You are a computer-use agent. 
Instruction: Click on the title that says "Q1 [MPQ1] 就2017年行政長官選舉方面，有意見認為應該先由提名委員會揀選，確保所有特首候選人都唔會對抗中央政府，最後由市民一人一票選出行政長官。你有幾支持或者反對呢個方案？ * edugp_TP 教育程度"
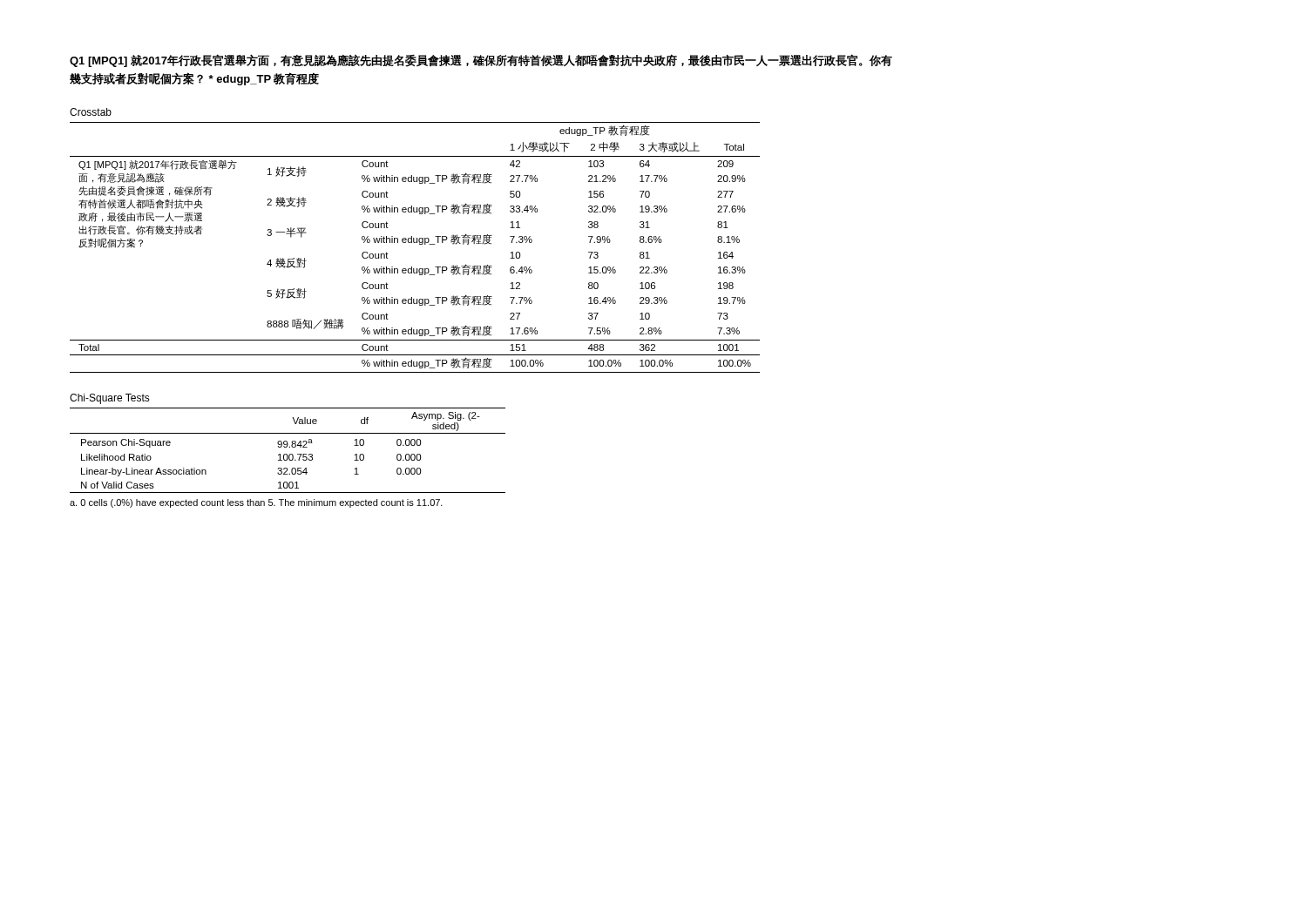click(481, 70)
